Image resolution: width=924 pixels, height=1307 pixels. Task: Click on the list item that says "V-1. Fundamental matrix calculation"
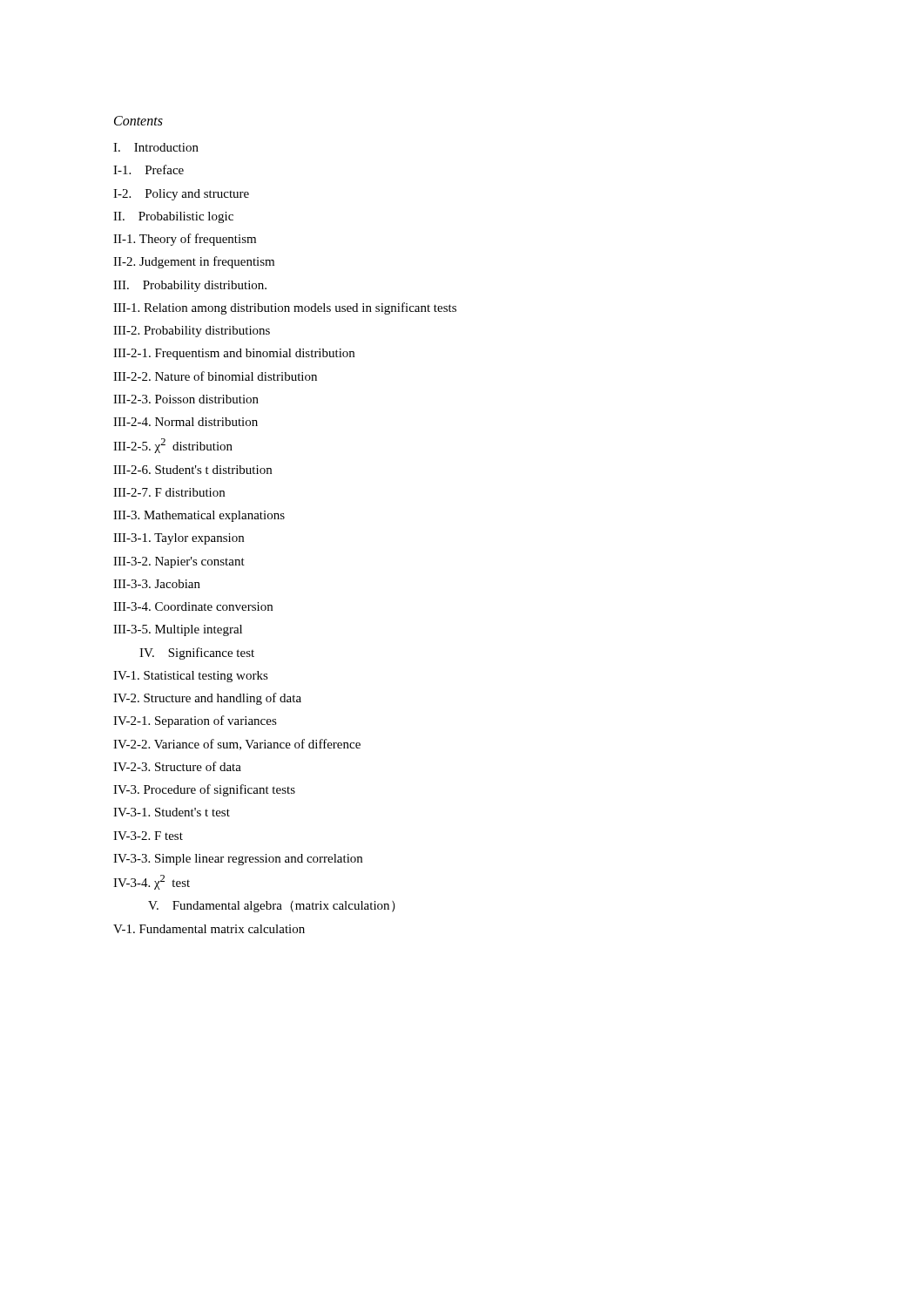(209, 928)
